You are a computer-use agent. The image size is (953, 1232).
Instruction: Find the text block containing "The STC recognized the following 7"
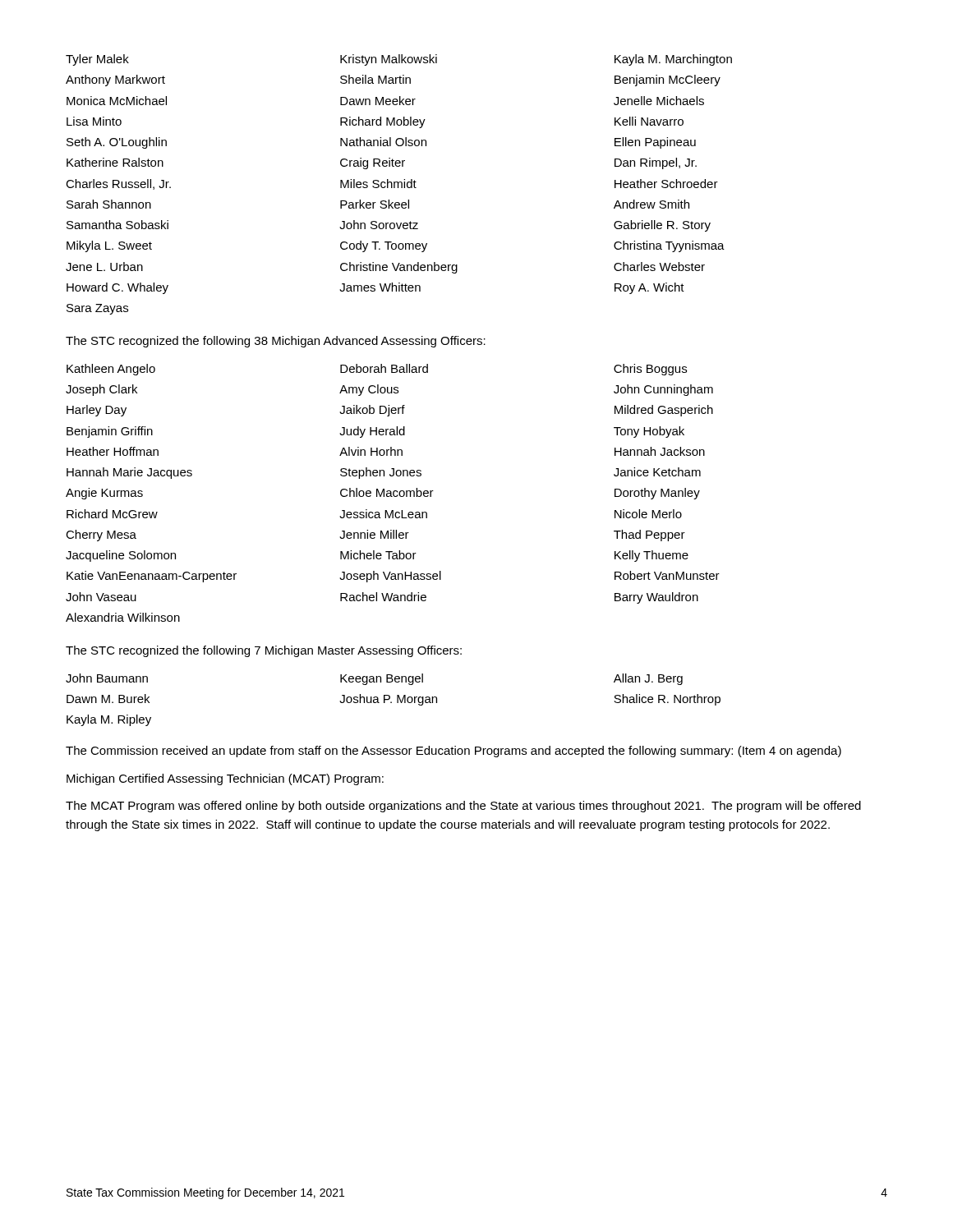264,650
